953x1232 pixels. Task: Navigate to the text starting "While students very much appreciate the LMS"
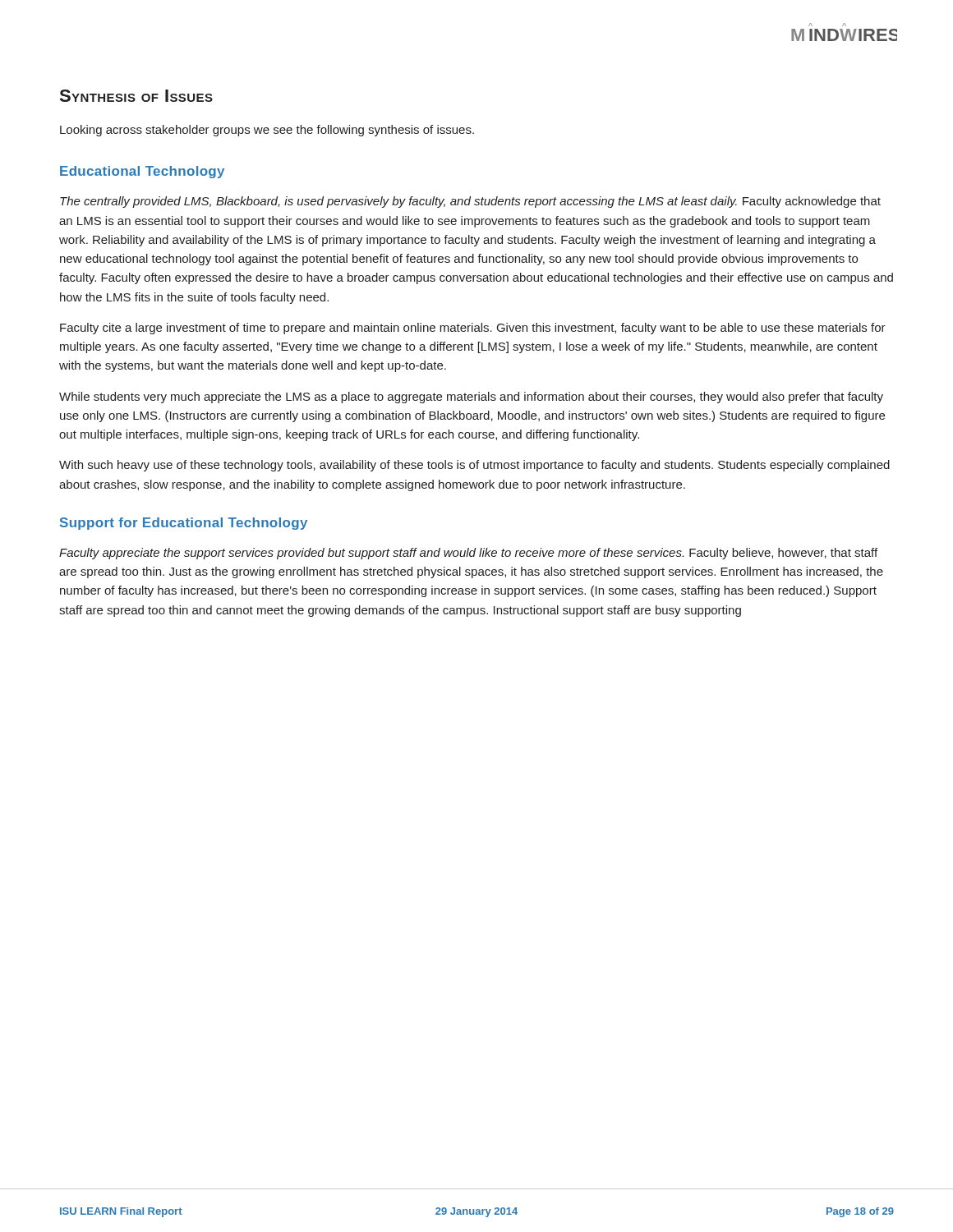472,415
